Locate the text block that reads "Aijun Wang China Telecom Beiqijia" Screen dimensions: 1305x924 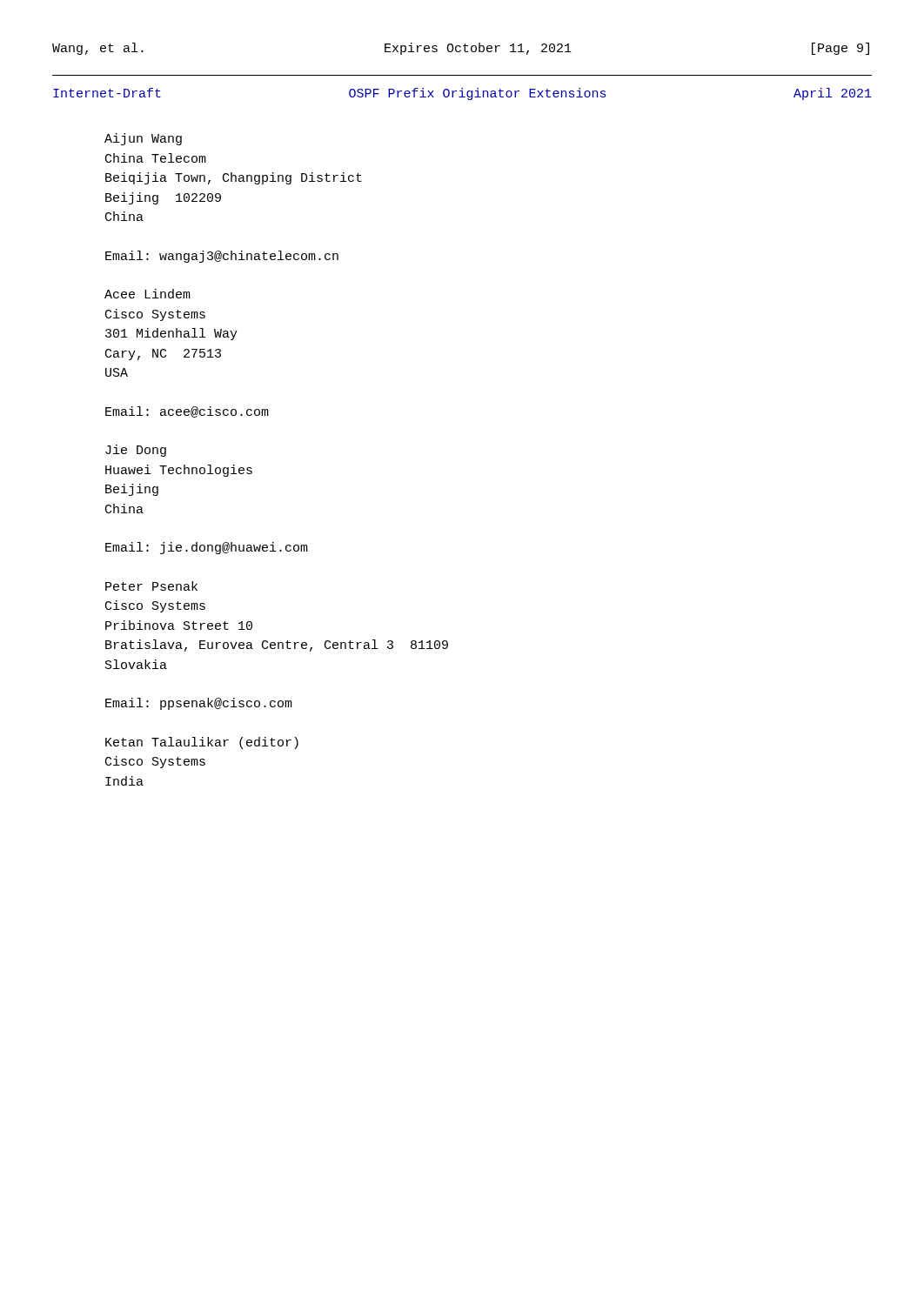[234, 179]
